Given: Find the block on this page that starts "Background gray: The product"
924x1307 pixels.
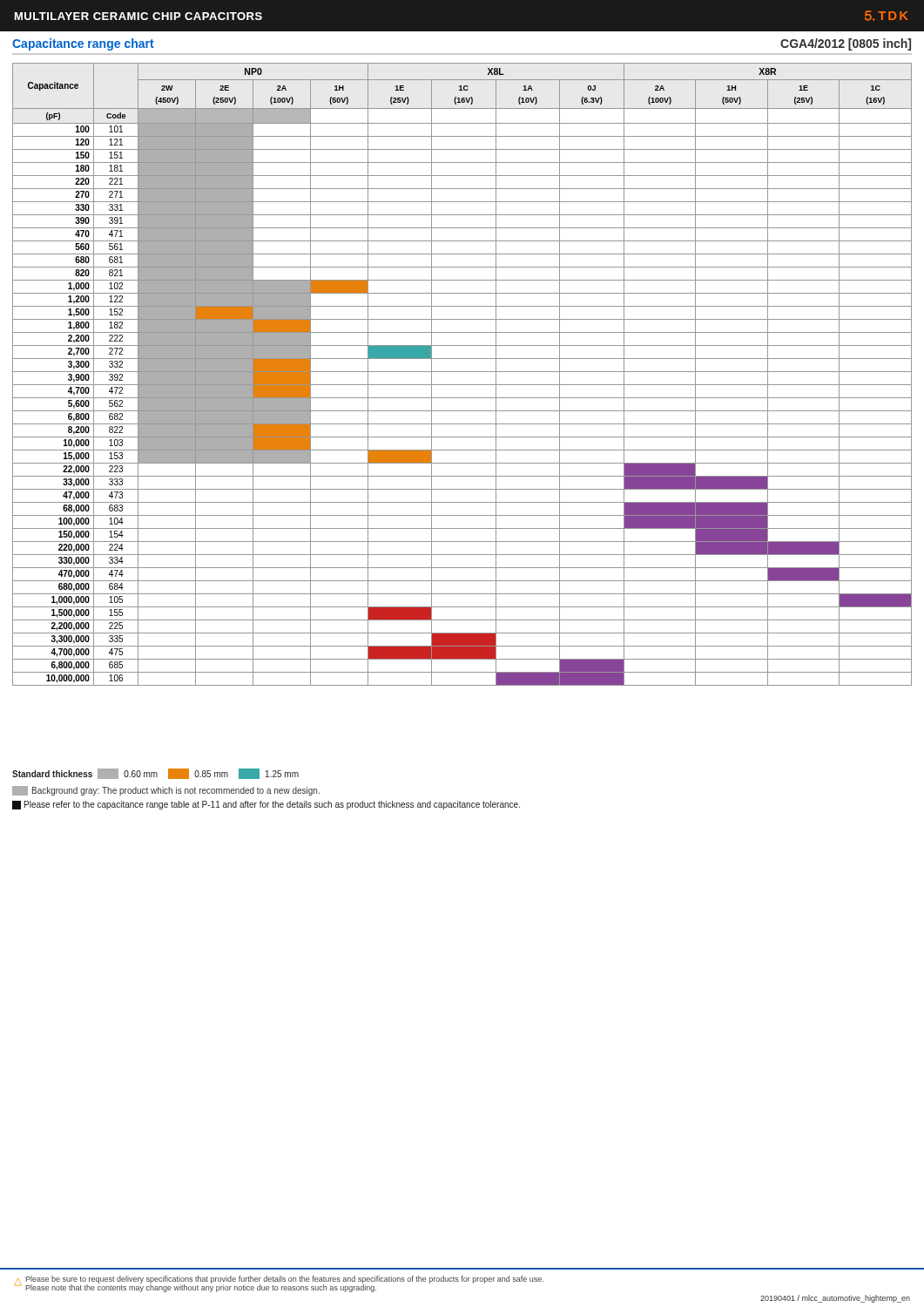Looking at the screenshot, I should pos(166,791).
